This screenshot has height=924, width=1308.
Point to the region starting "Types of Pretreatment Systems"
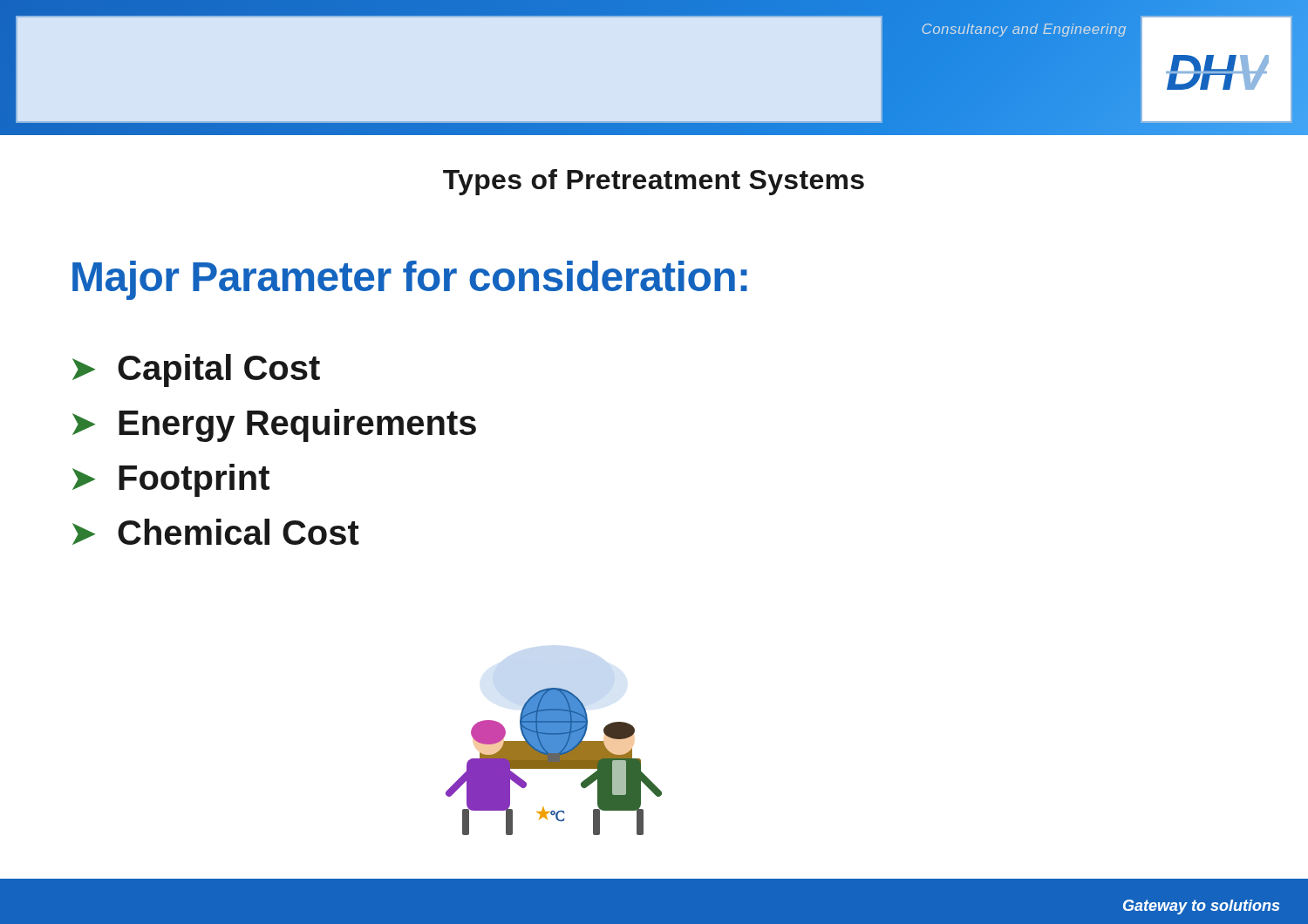tap(654, 180)
